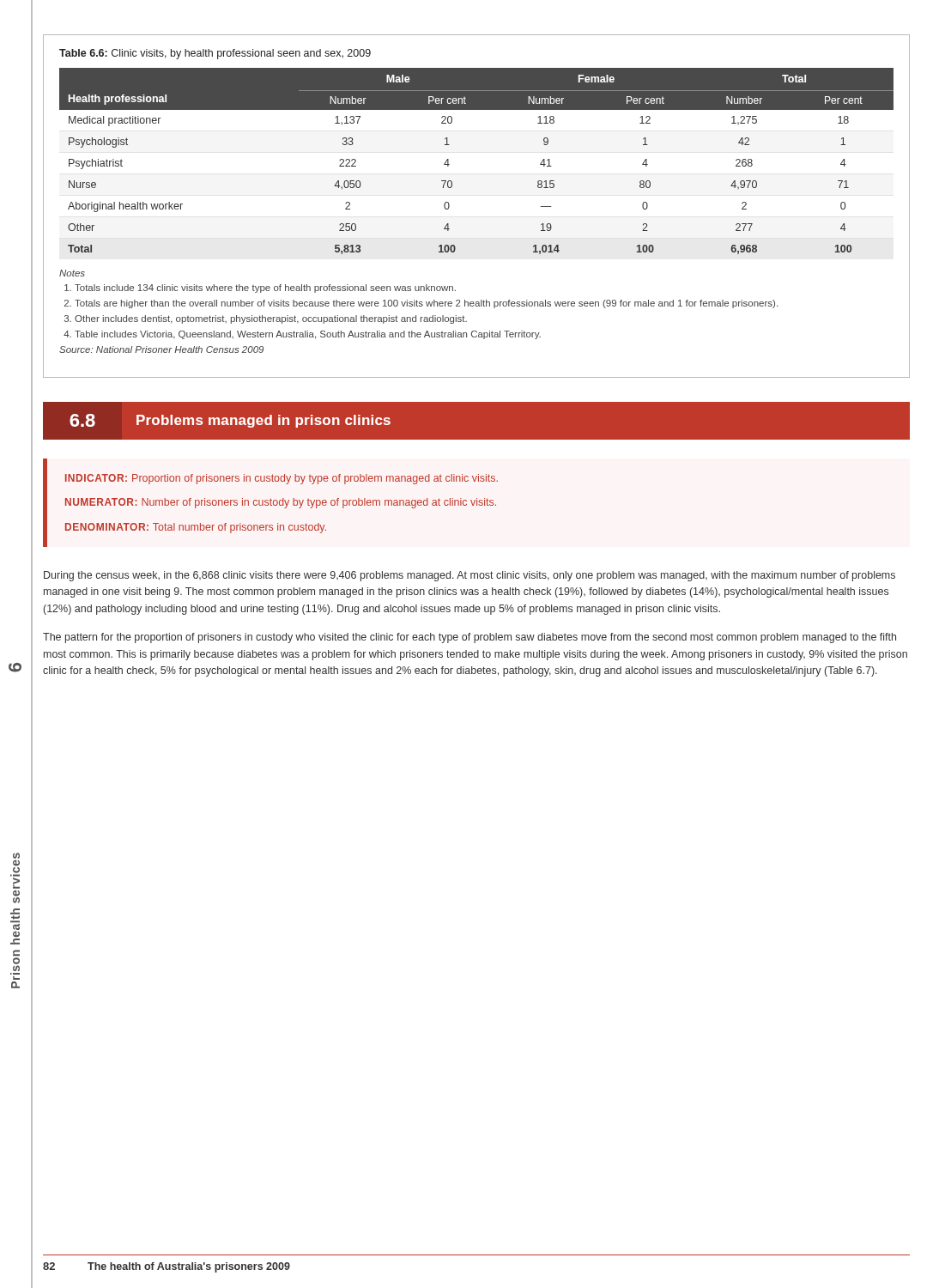Locate a table
The image size is (945, 1288).
pyautogui.click(x=476, y=206)
